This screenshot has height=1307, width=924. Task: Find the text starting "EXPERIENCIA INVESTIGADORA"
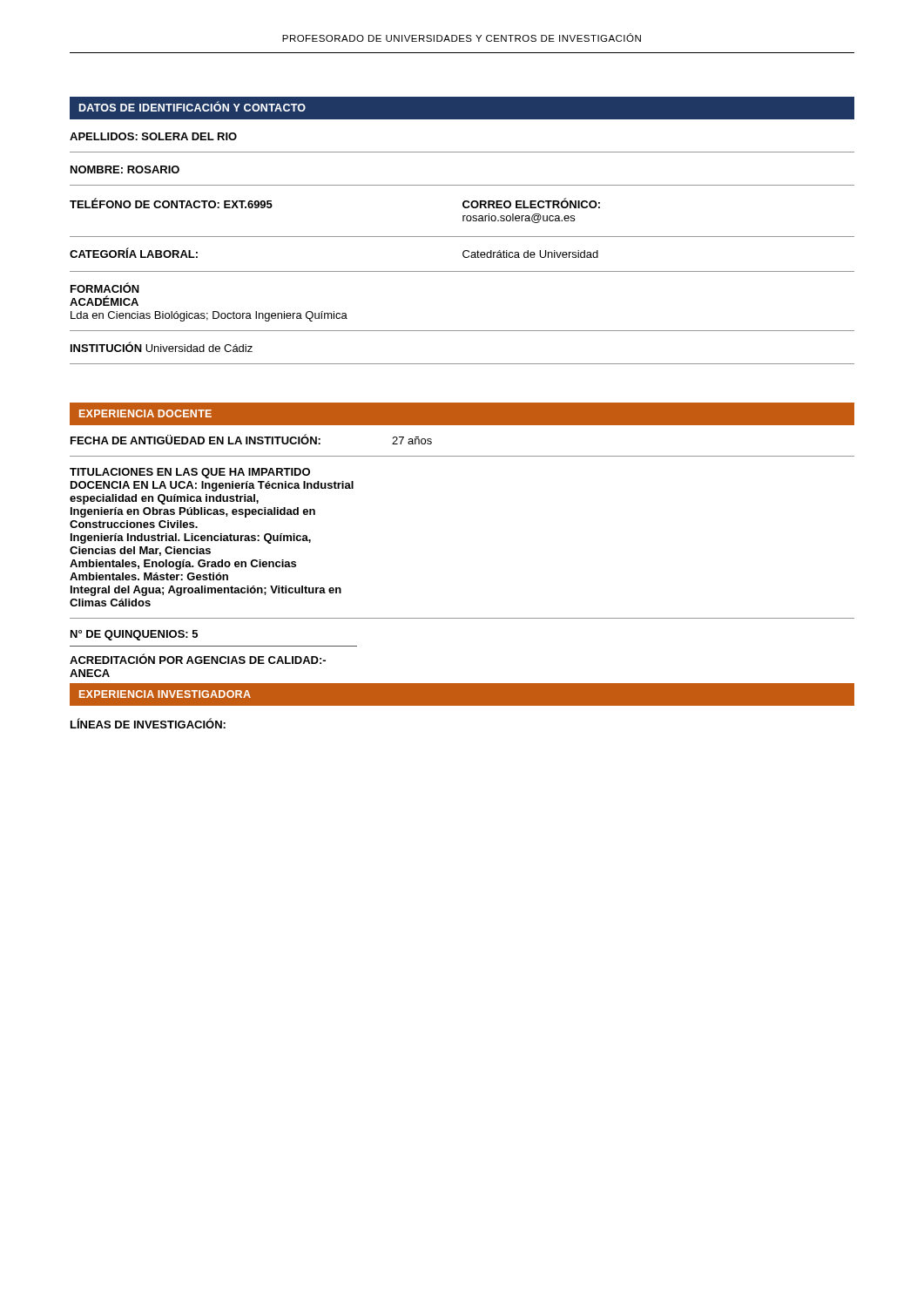(x=165, y=694)
